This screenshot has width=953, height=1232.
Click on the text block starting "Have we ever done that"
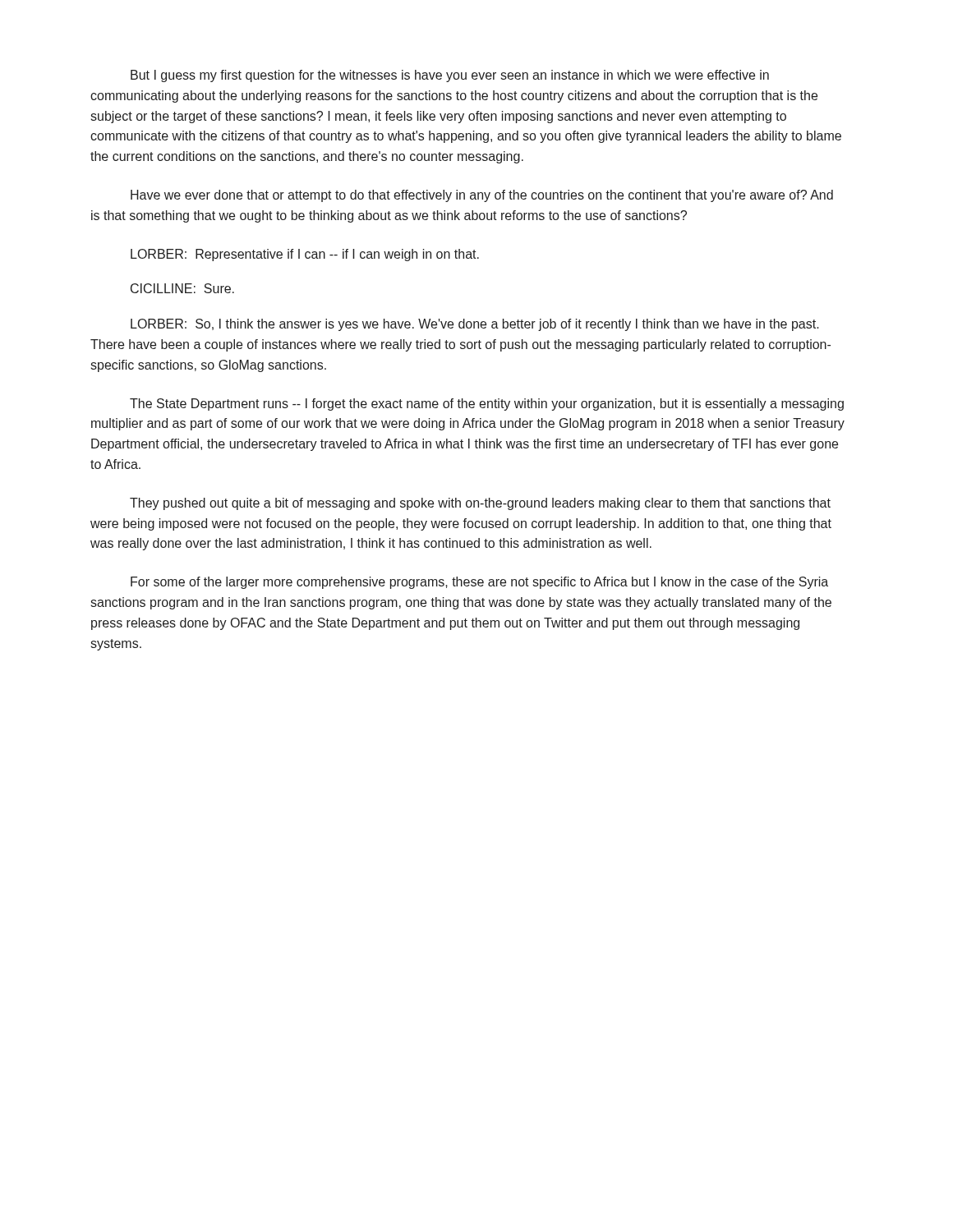click(x=462, y=205)
